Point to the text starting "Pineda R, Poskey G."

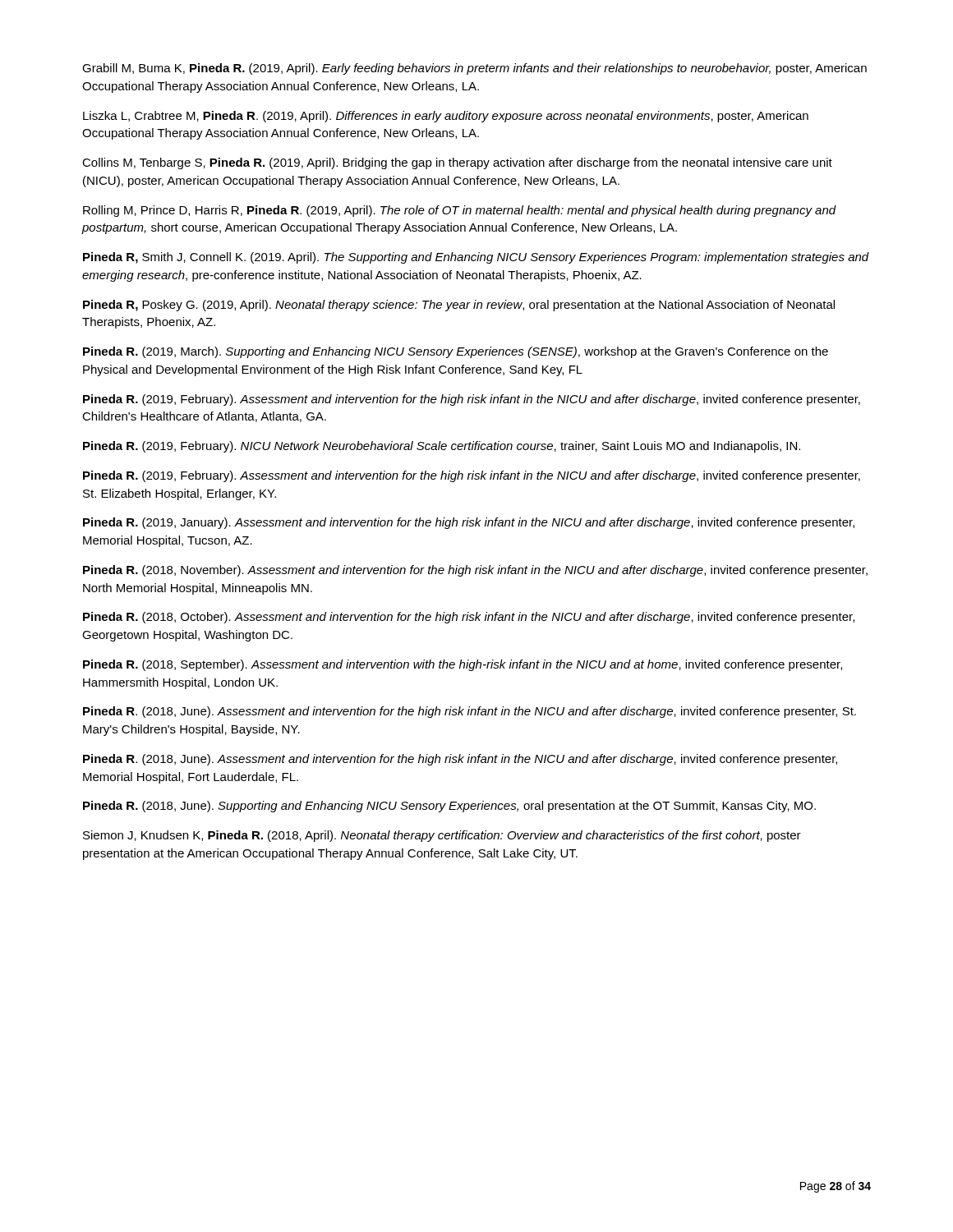[x=459, y=313]
